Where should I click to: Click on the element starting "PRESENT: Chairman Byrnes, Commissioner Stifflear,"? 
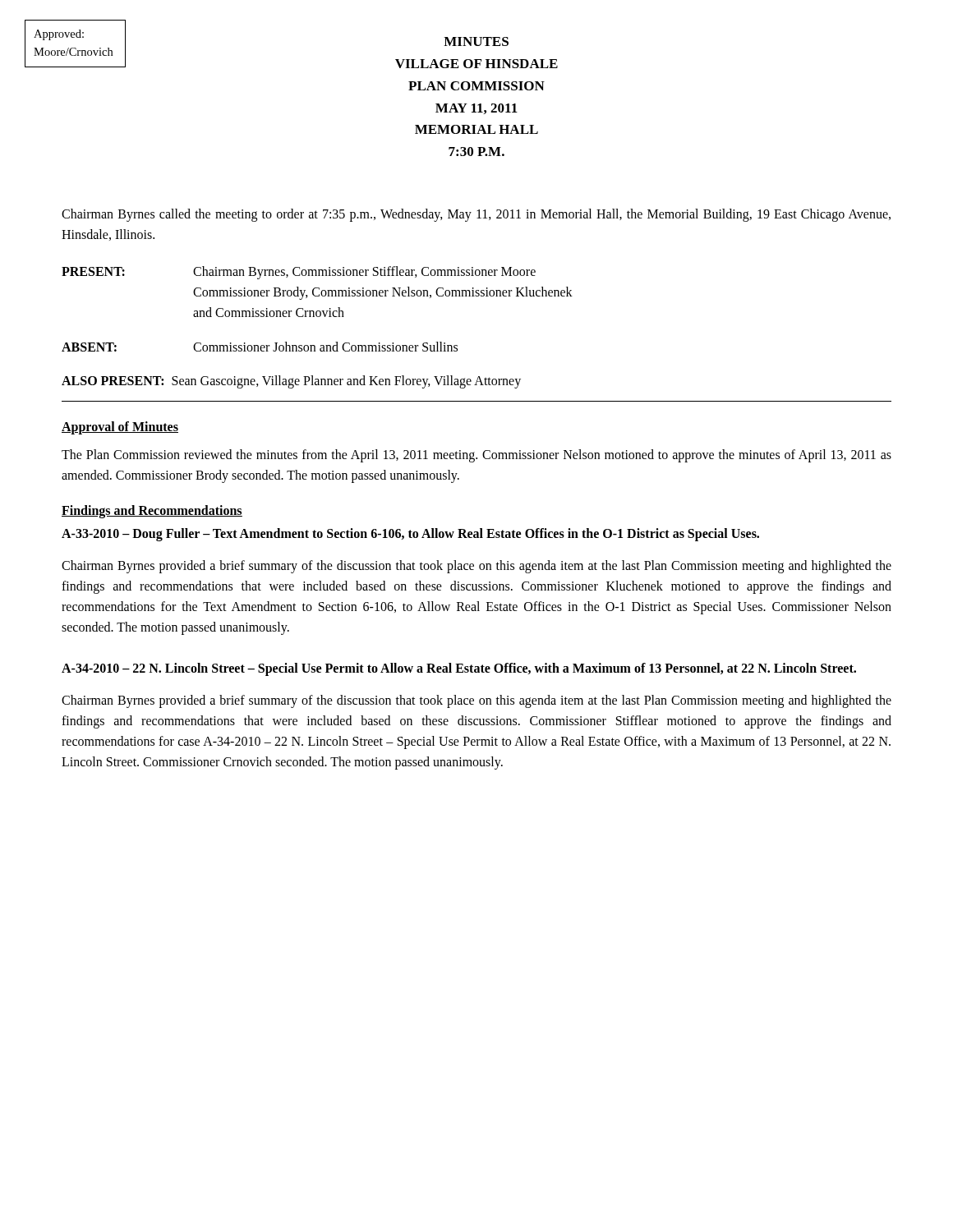coord(476,292)
